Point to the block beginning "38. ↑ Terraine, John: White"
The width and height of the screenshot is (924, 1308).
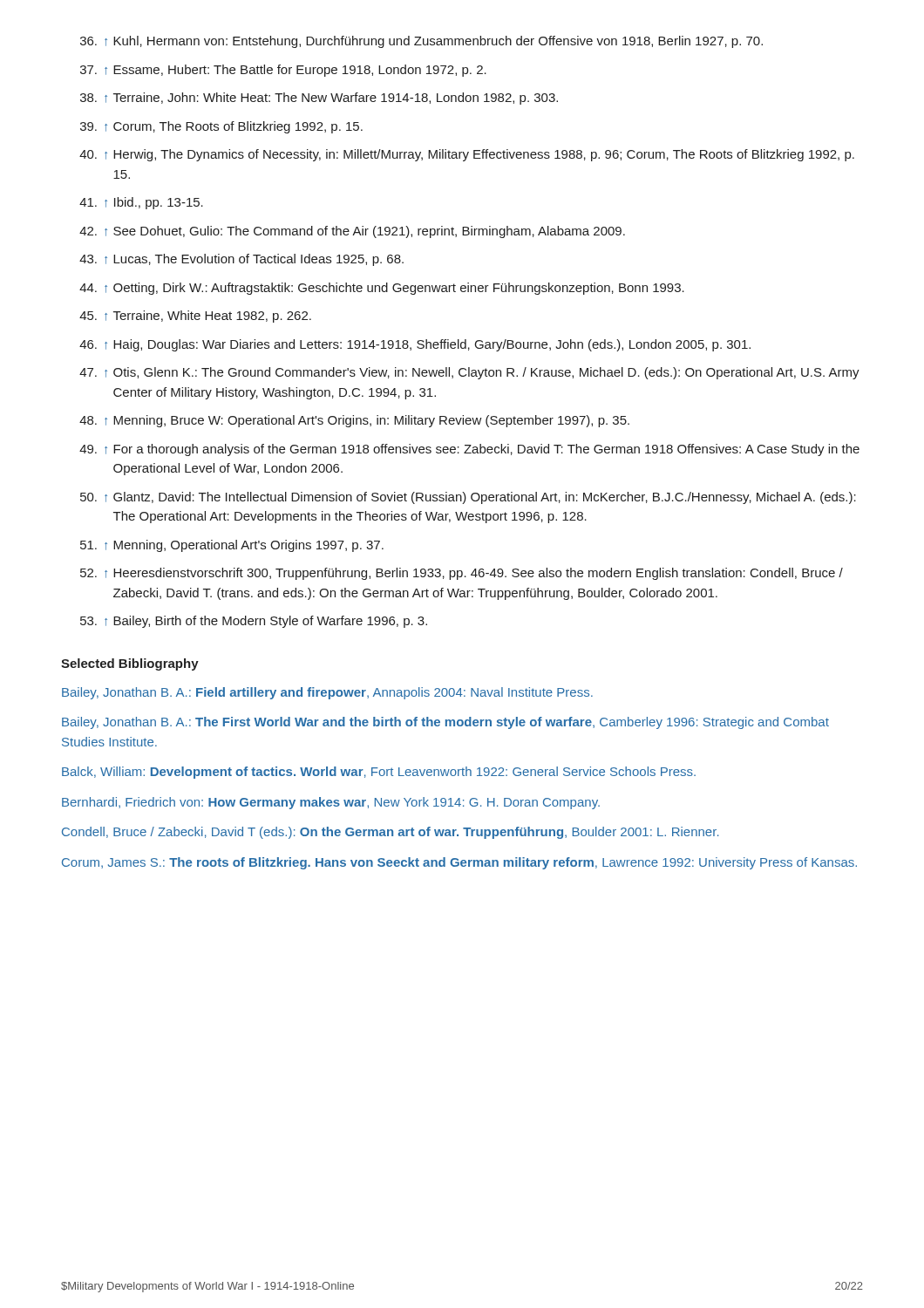coord(462,98)
